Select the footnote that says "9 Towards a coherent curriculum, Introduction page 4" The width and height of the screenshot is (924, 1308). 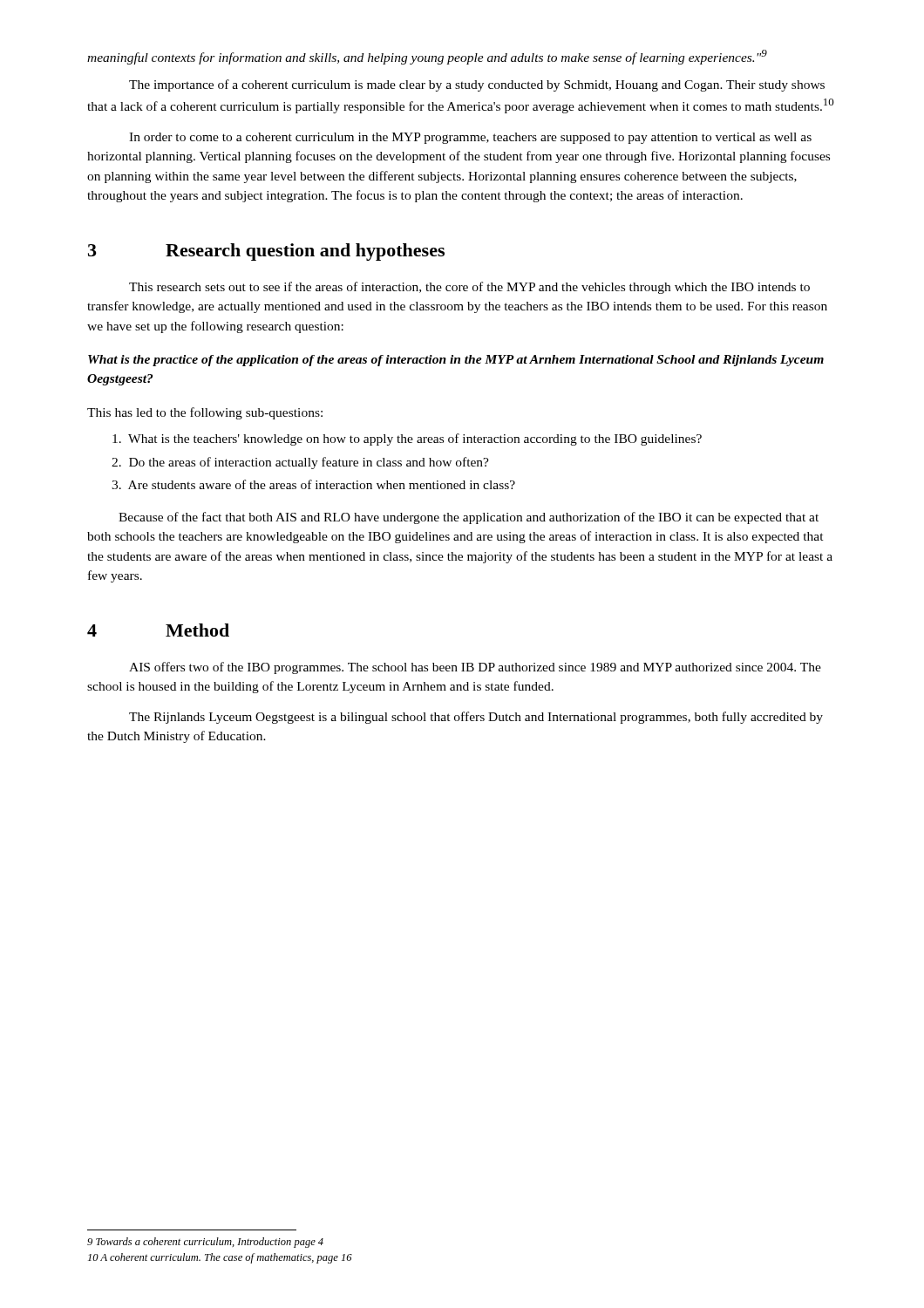coord(205,1243)
